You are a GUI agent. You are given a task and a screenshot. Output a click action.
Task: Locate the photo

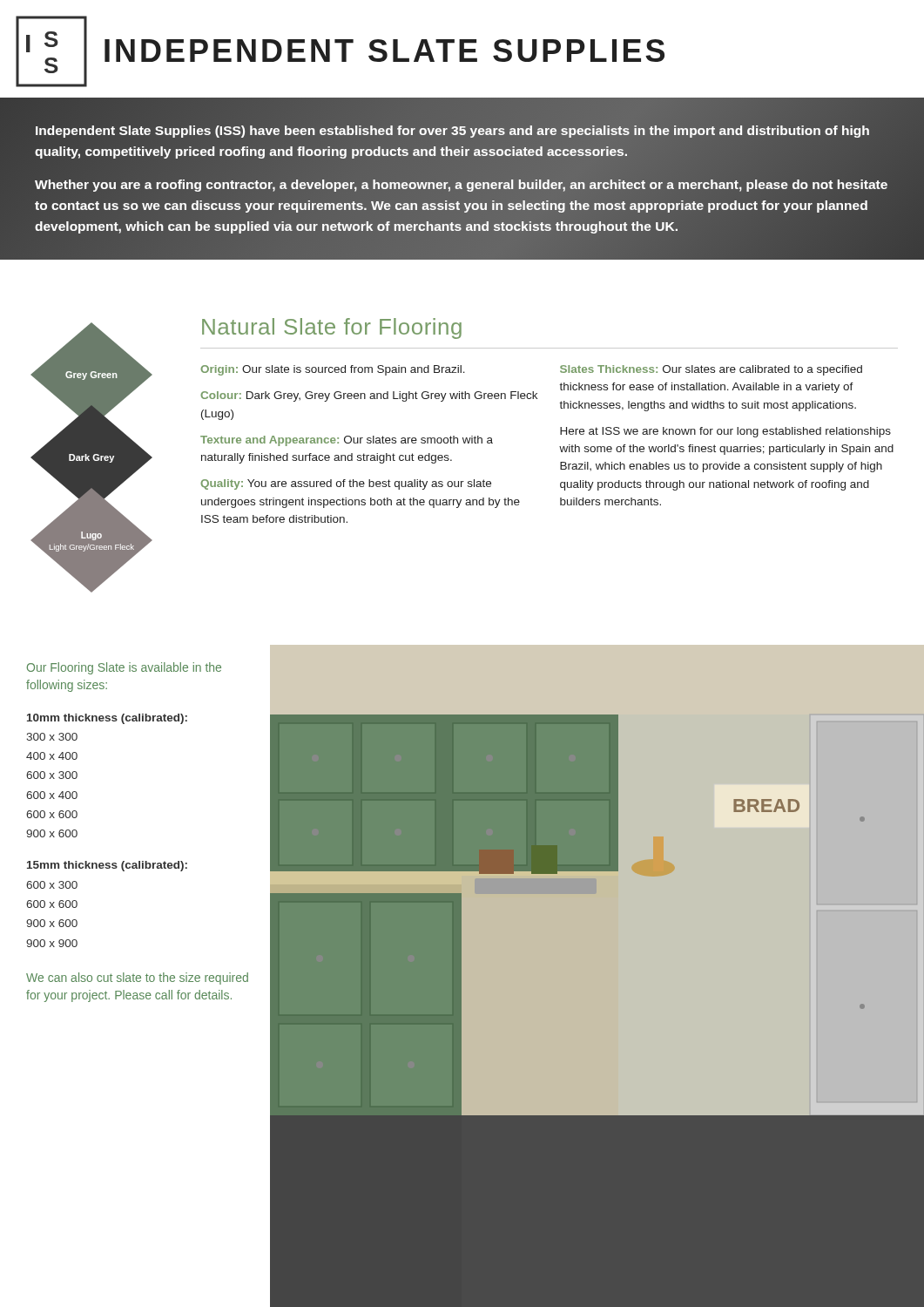point(597,976)
